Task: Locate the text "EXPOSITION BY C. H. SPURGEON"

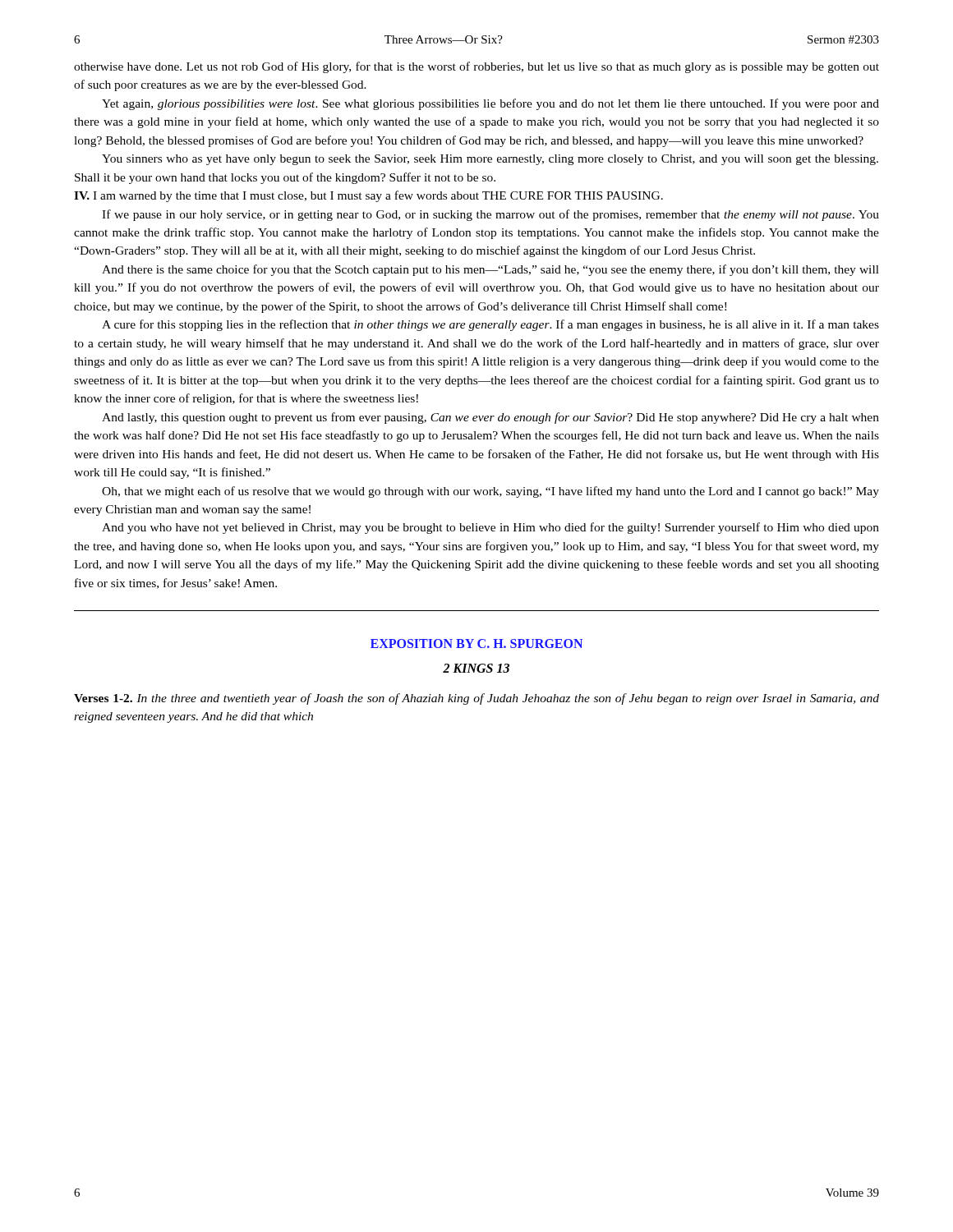Action: coord(476,644)
